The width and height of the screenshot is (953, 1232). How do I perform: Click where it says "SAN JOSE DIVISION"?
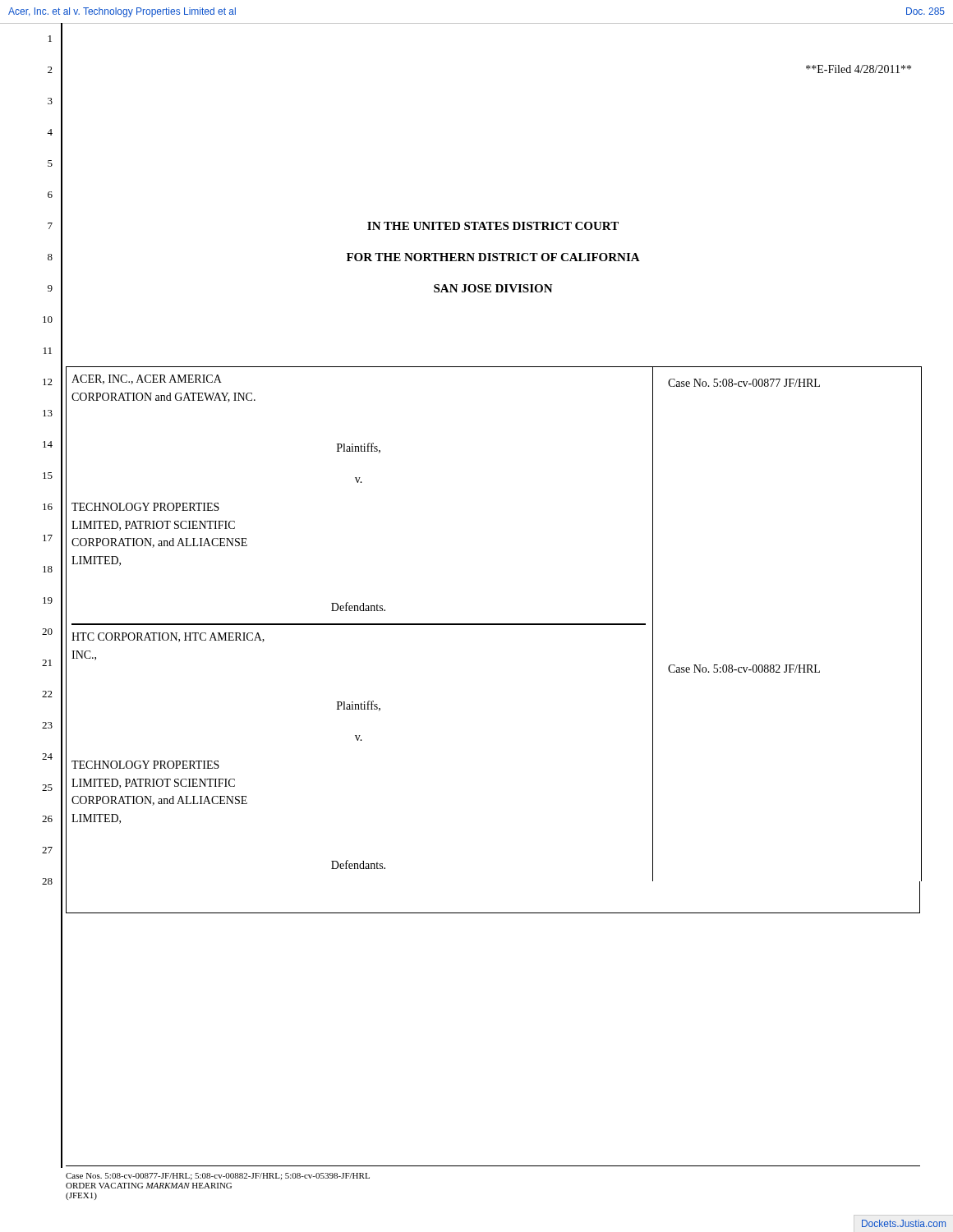[493, 288]
